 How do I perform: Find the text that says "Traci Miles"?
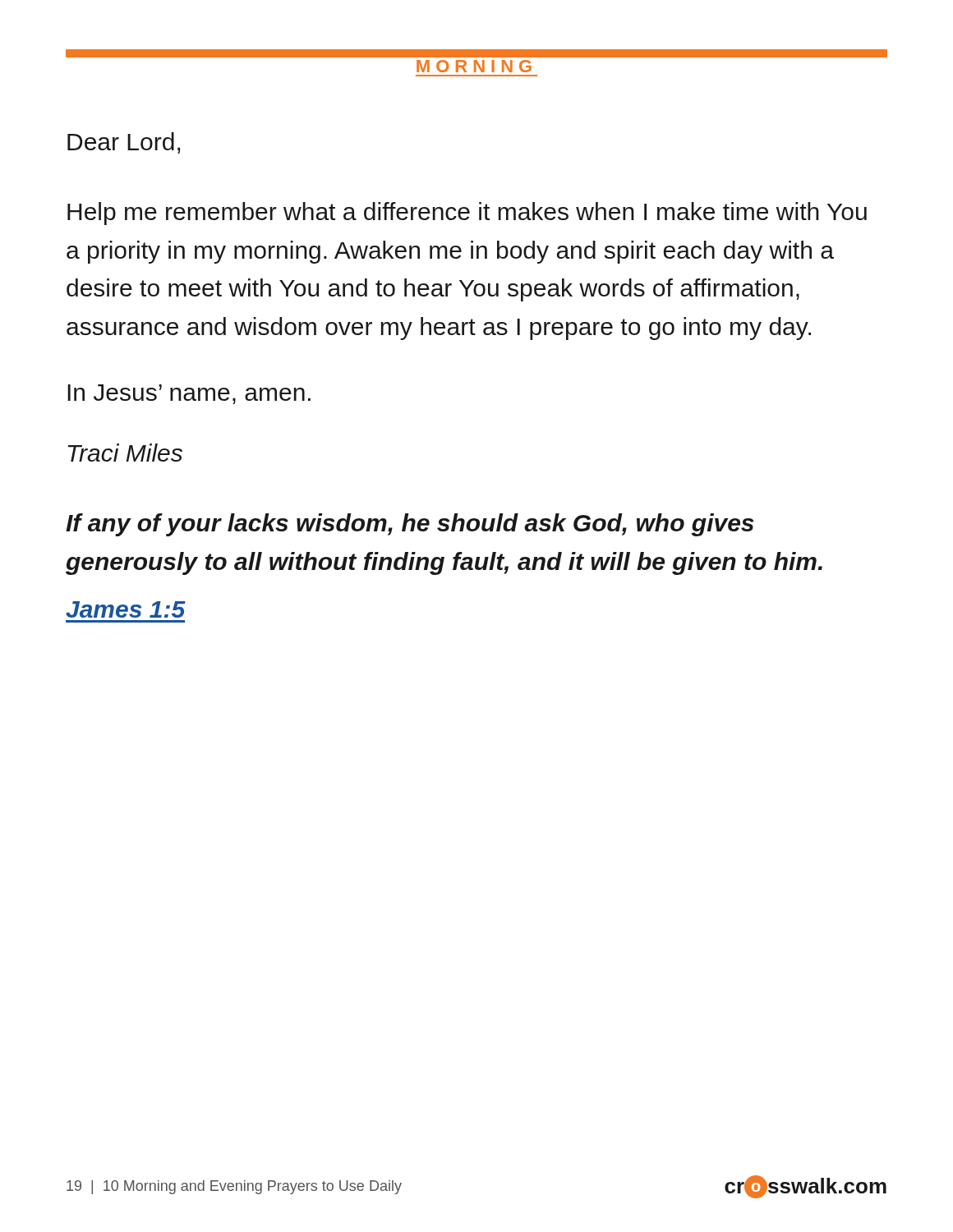click(x=124, y=453)
